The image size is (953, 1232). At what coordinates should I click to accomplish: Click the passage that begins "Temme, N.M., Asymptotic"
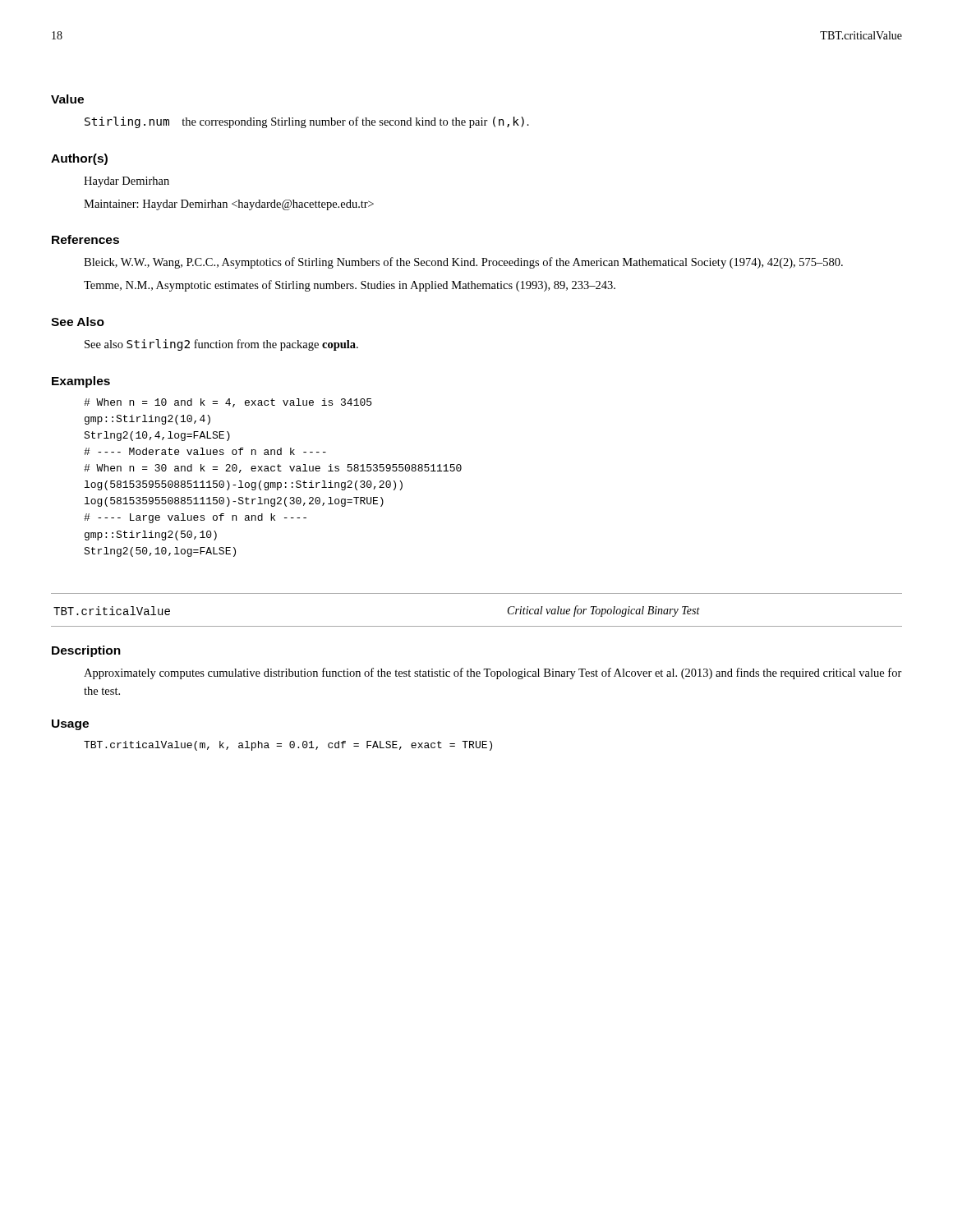coord(350,285)
